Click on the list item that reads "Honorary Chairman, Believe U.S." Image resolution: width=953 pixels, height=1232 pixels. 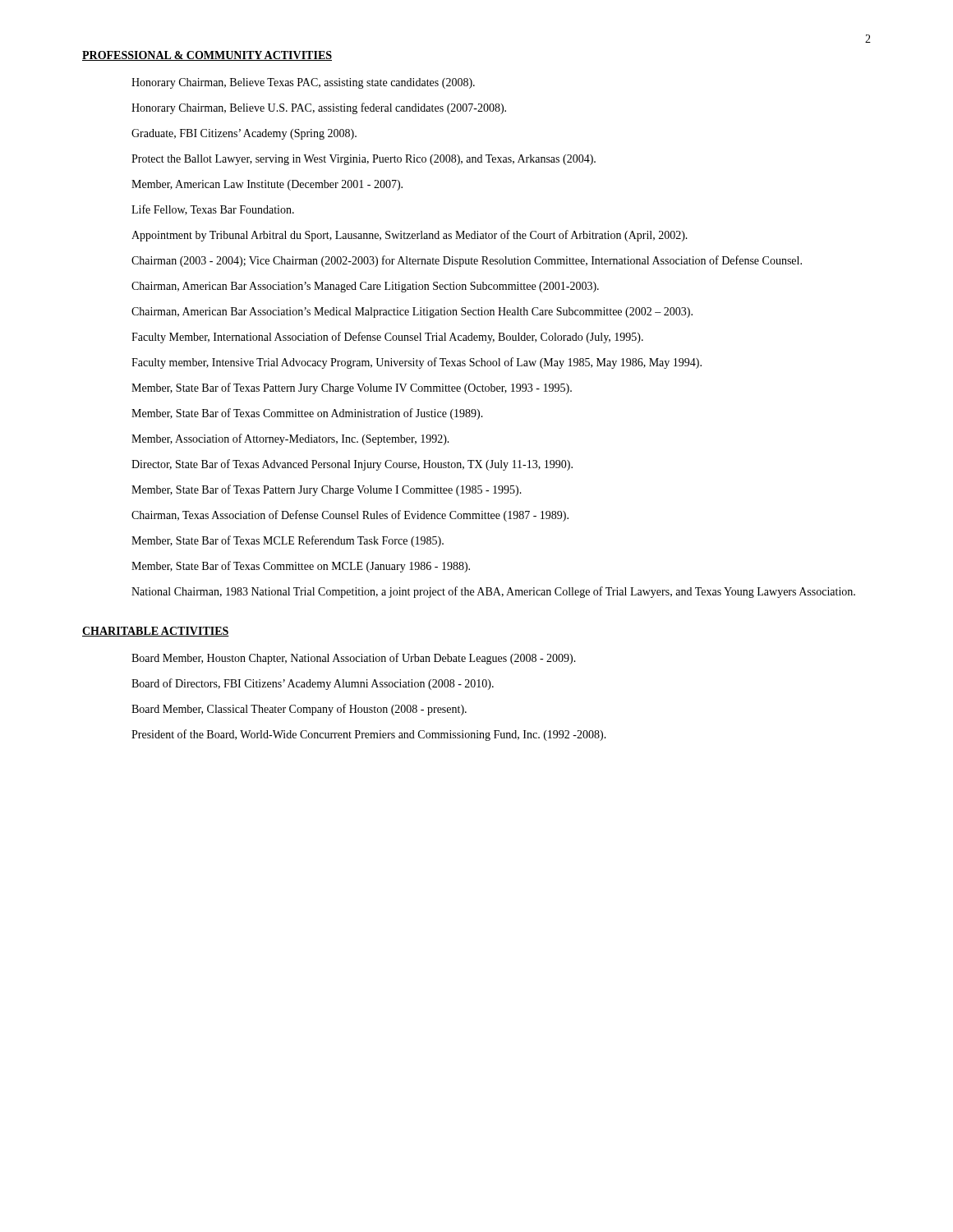(319, 108)
